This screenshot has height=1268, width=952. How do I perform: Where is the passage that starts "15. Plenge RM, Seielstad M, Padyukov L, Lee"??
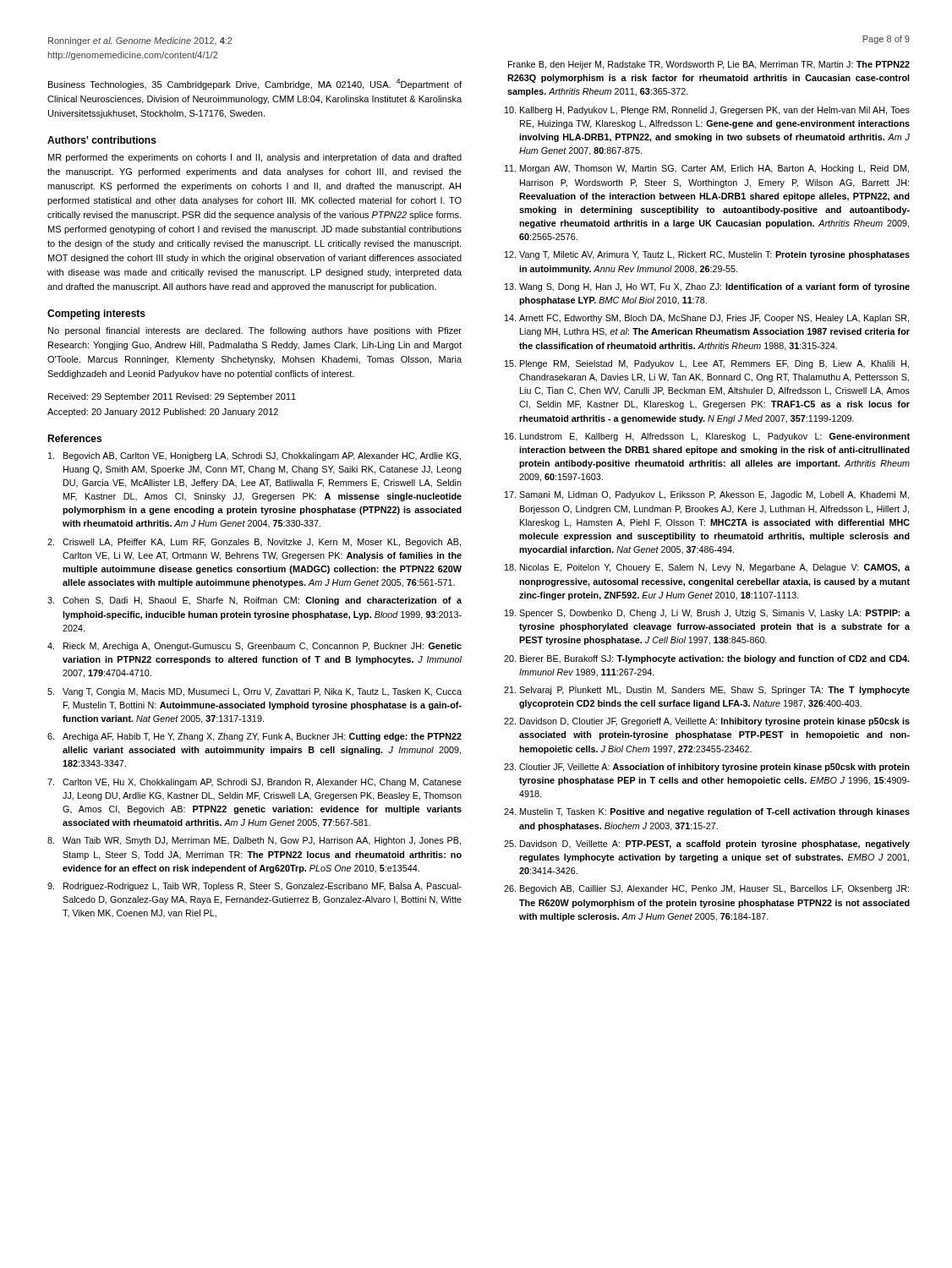pyautogui.click(x=707, y=391)
